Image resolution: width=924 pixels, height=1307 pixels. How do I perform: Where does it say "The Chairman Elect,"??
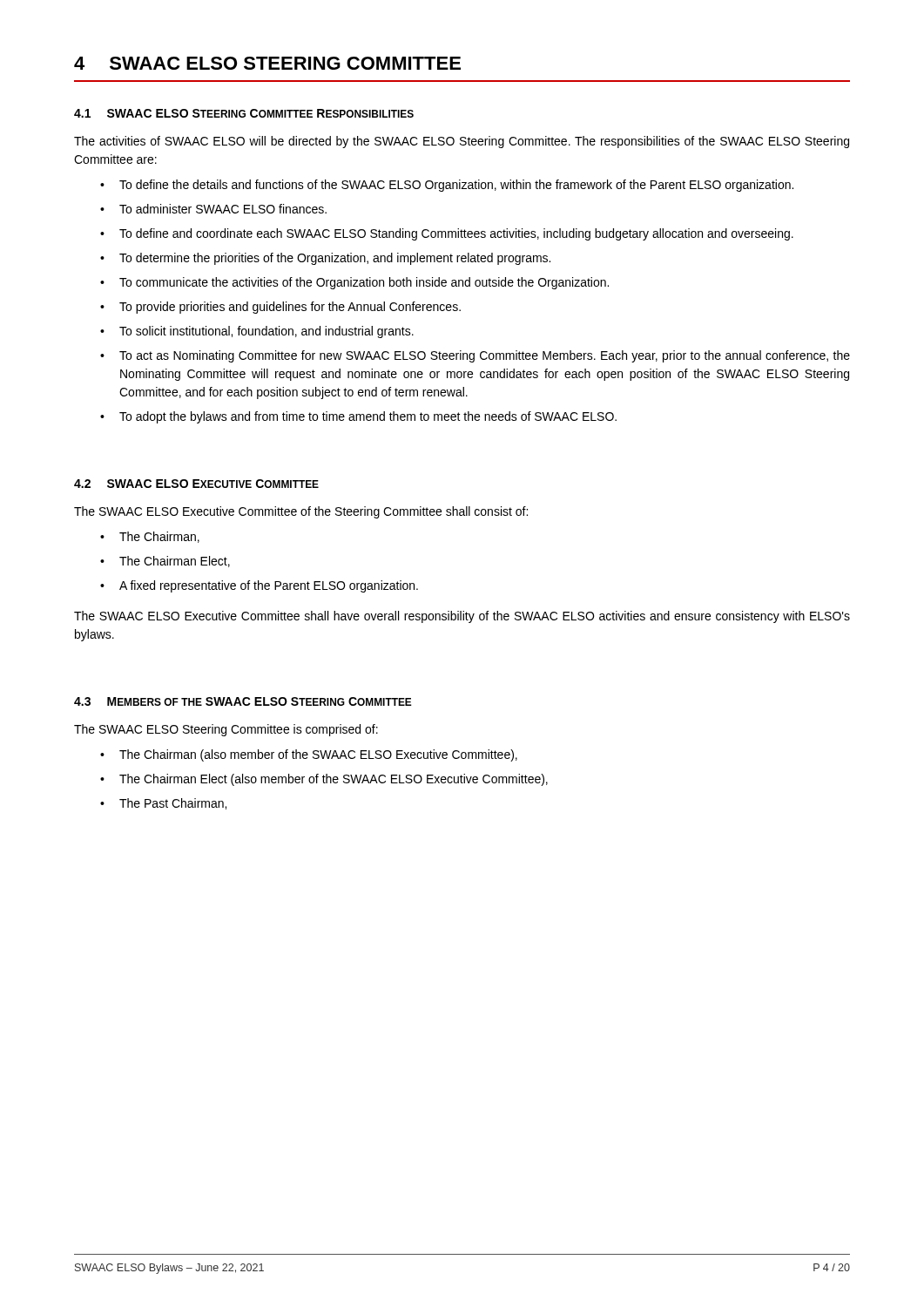175,561
